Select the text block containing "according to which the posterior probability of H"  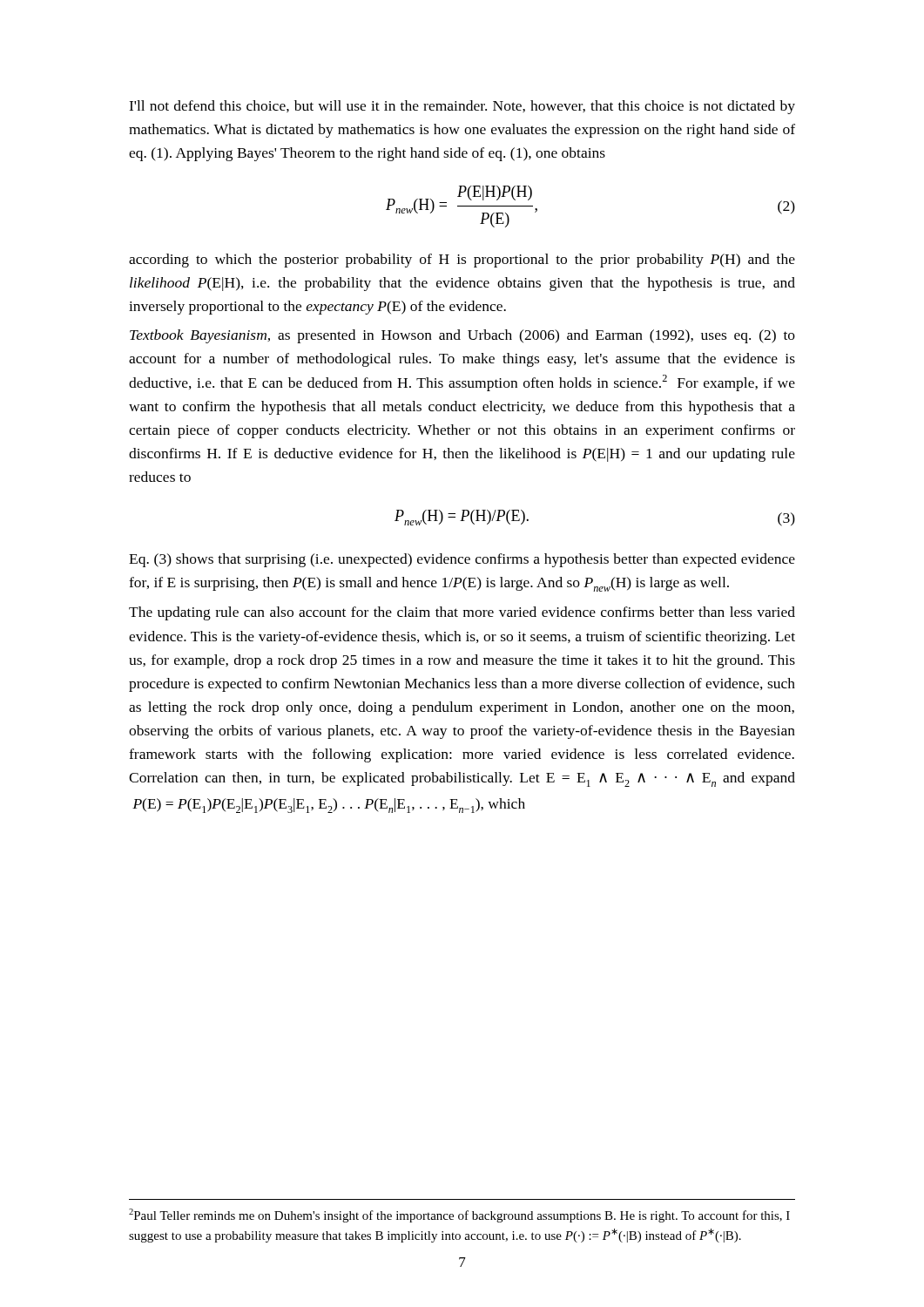pyautogui.click(x=462, y=283)
